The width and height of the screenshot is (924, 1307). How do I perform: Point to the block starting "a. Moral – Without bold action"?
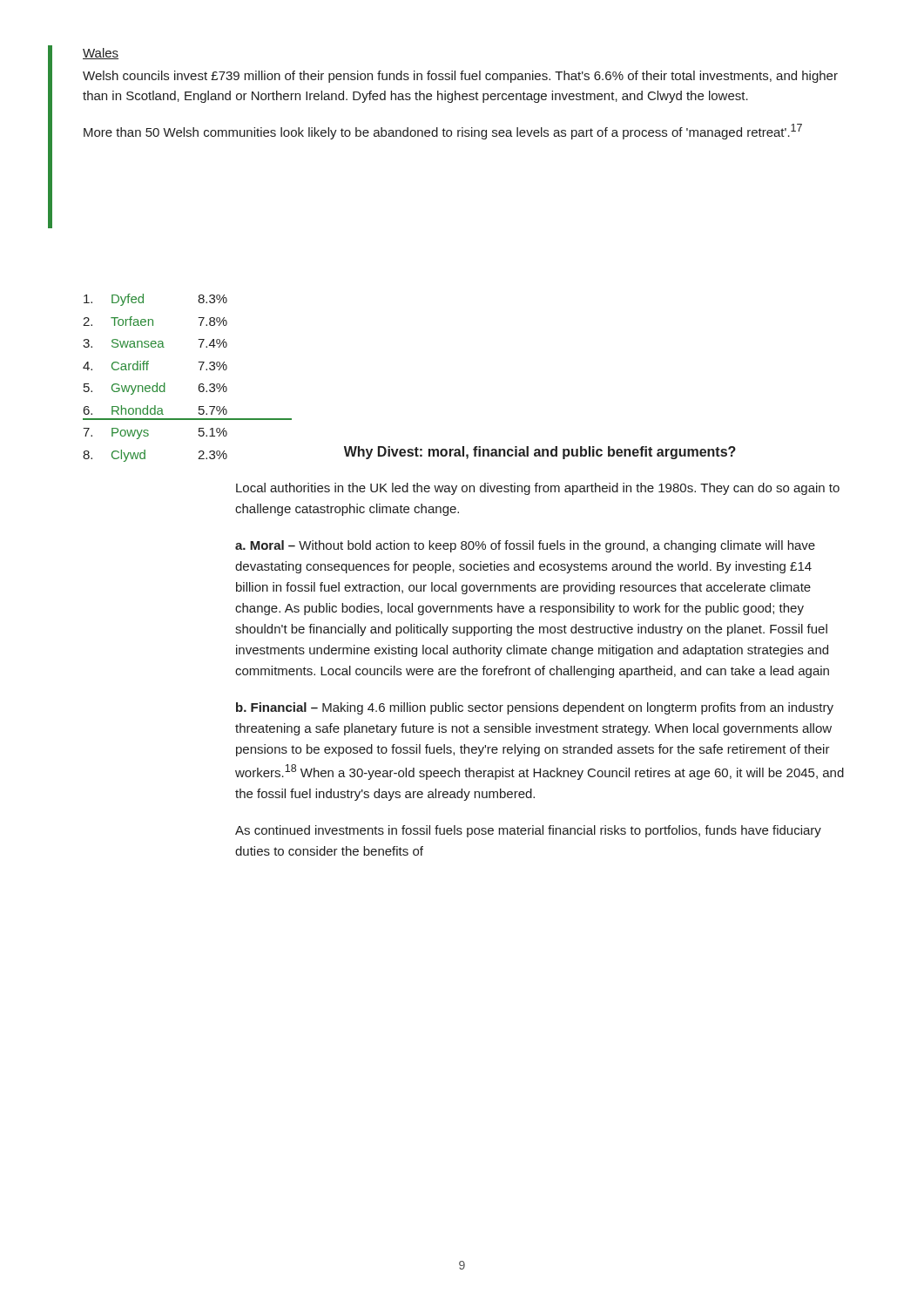point(533,608)
